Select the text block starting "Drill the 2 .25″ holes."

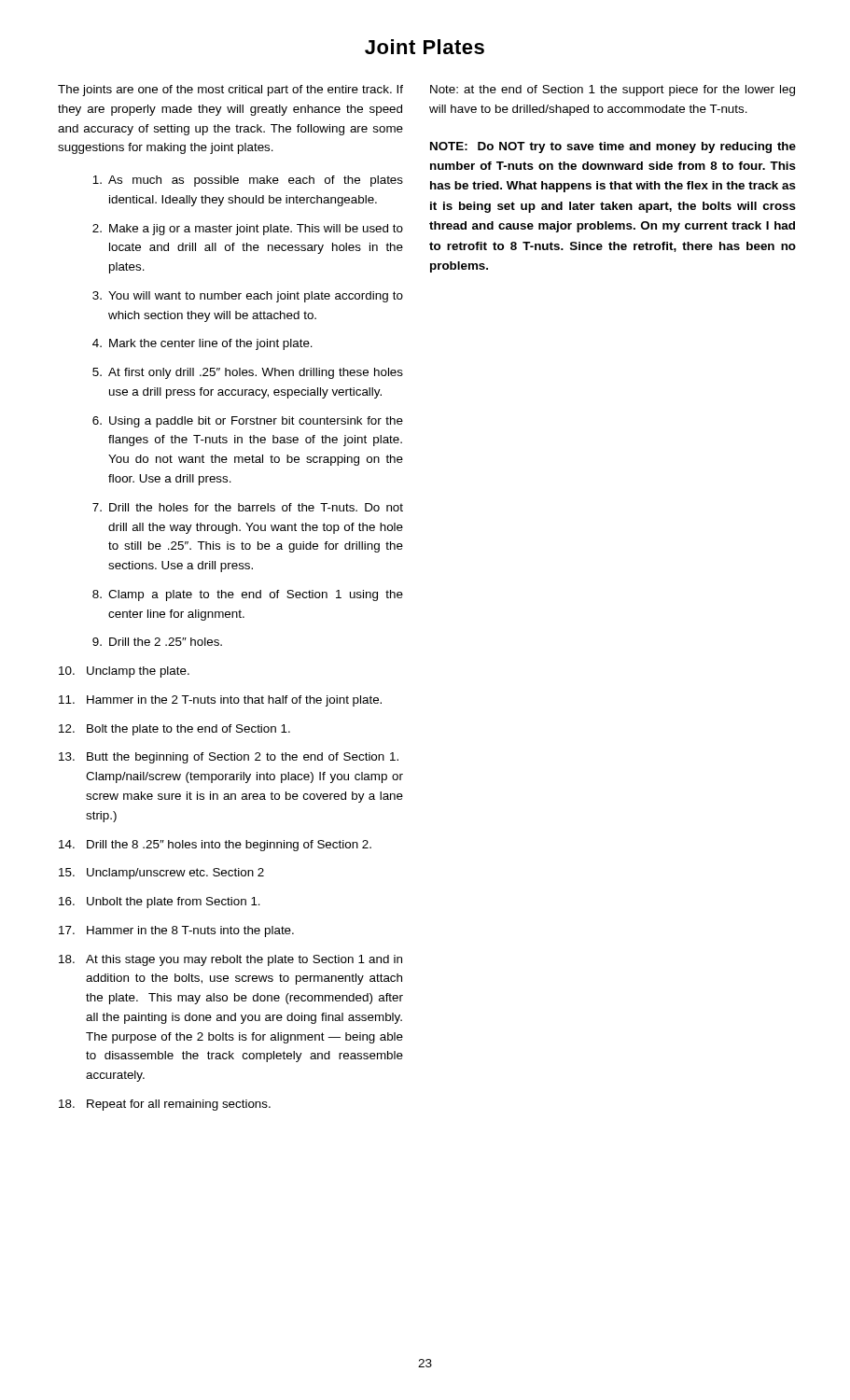click(x=166, y=643)
